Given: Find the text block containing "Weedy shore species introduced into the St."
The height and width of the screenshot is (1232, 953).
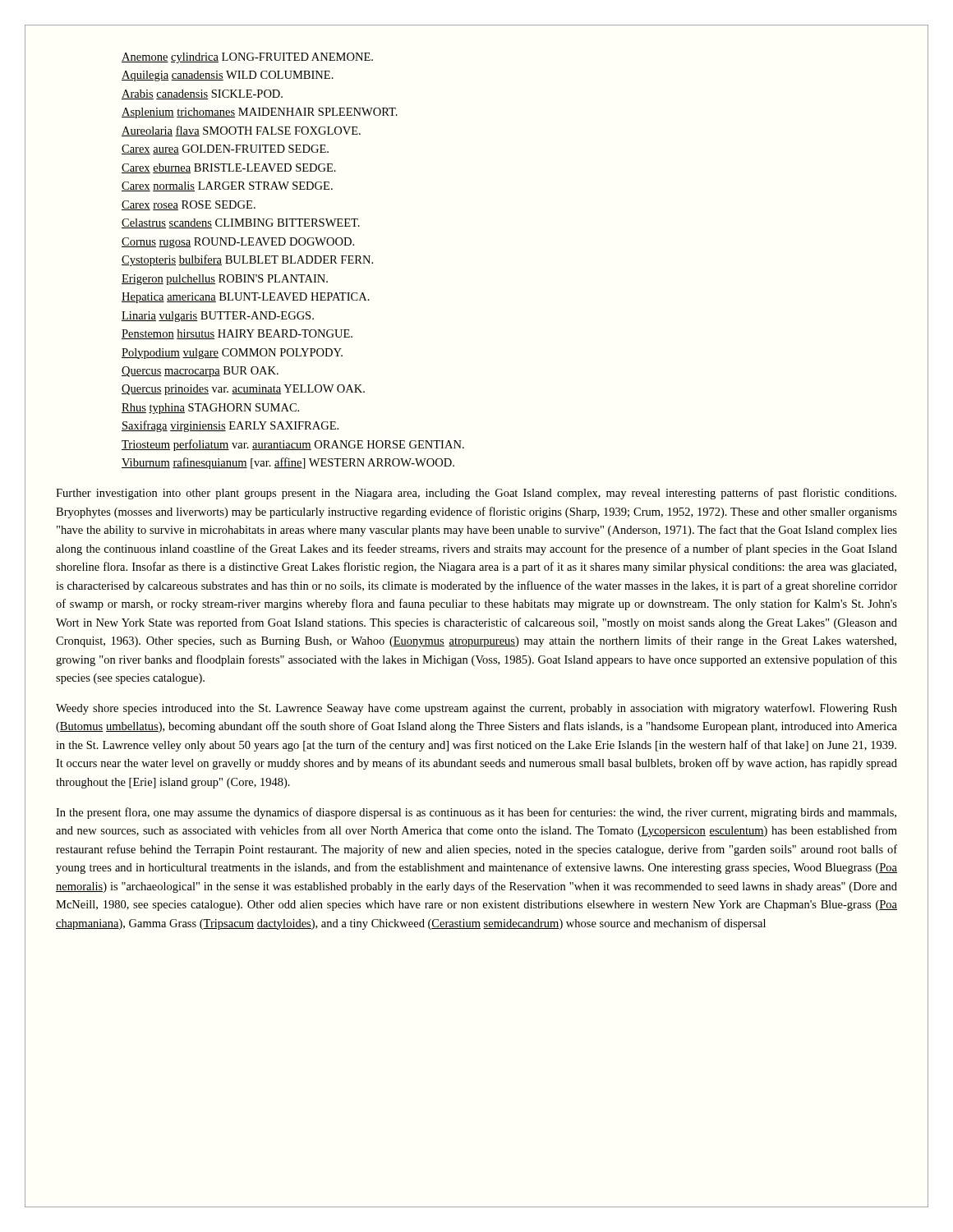Looking at the screenshot, I should [x=476, y=745].
